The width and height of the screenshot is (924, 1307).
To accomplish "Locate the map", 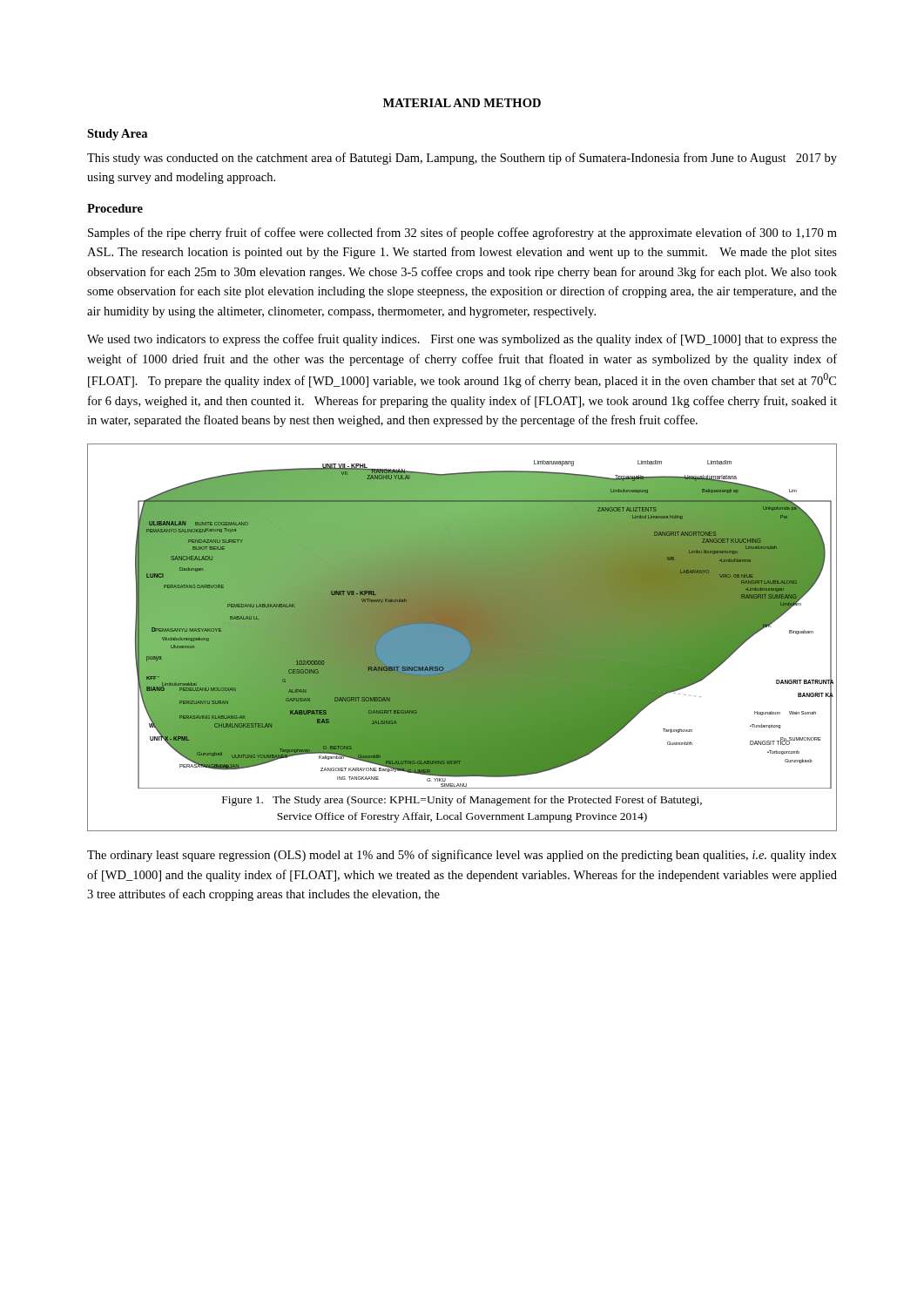I will [x=462, y=638].
